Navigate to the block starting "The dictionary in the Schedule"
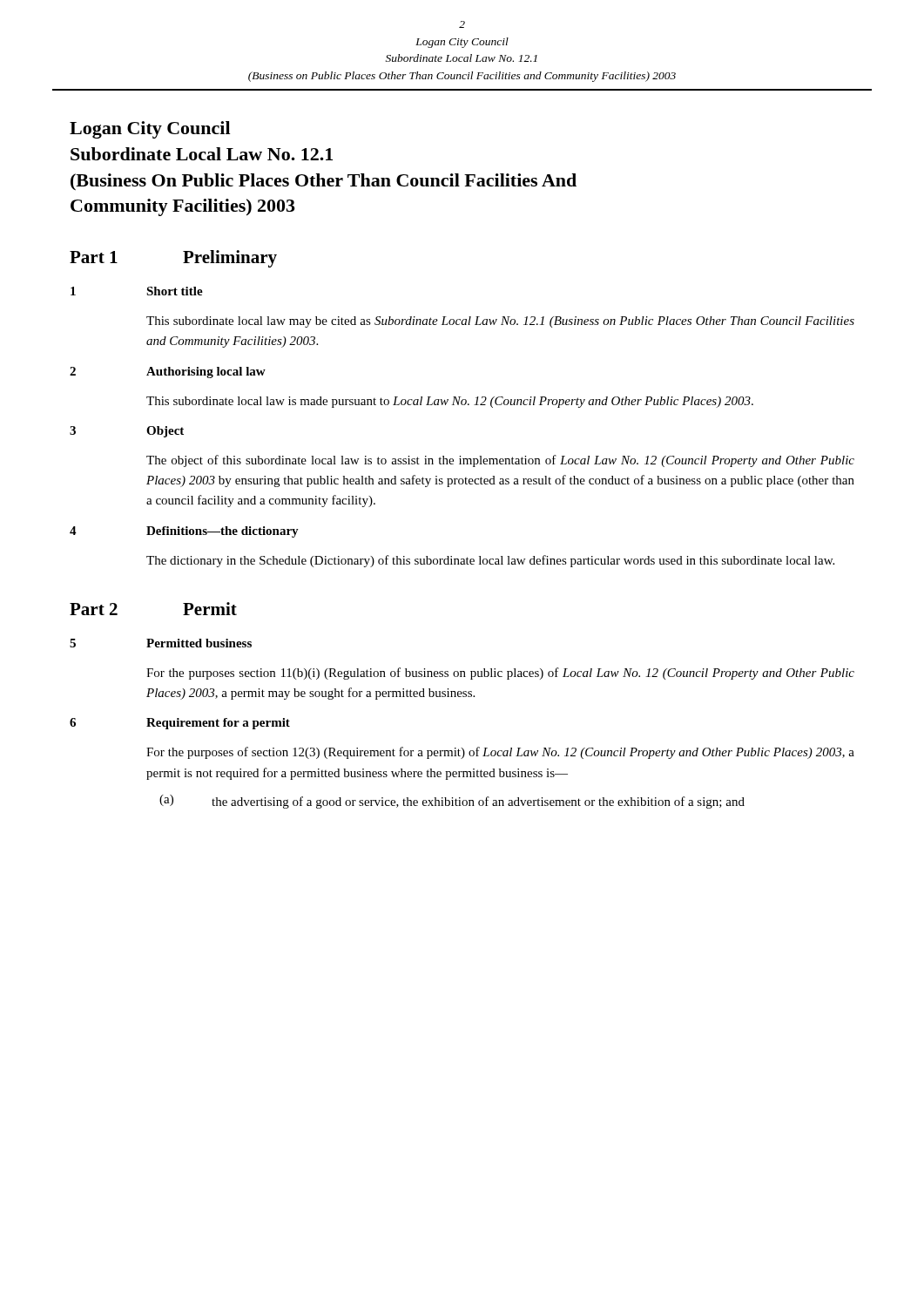 (x=500, y=560)
